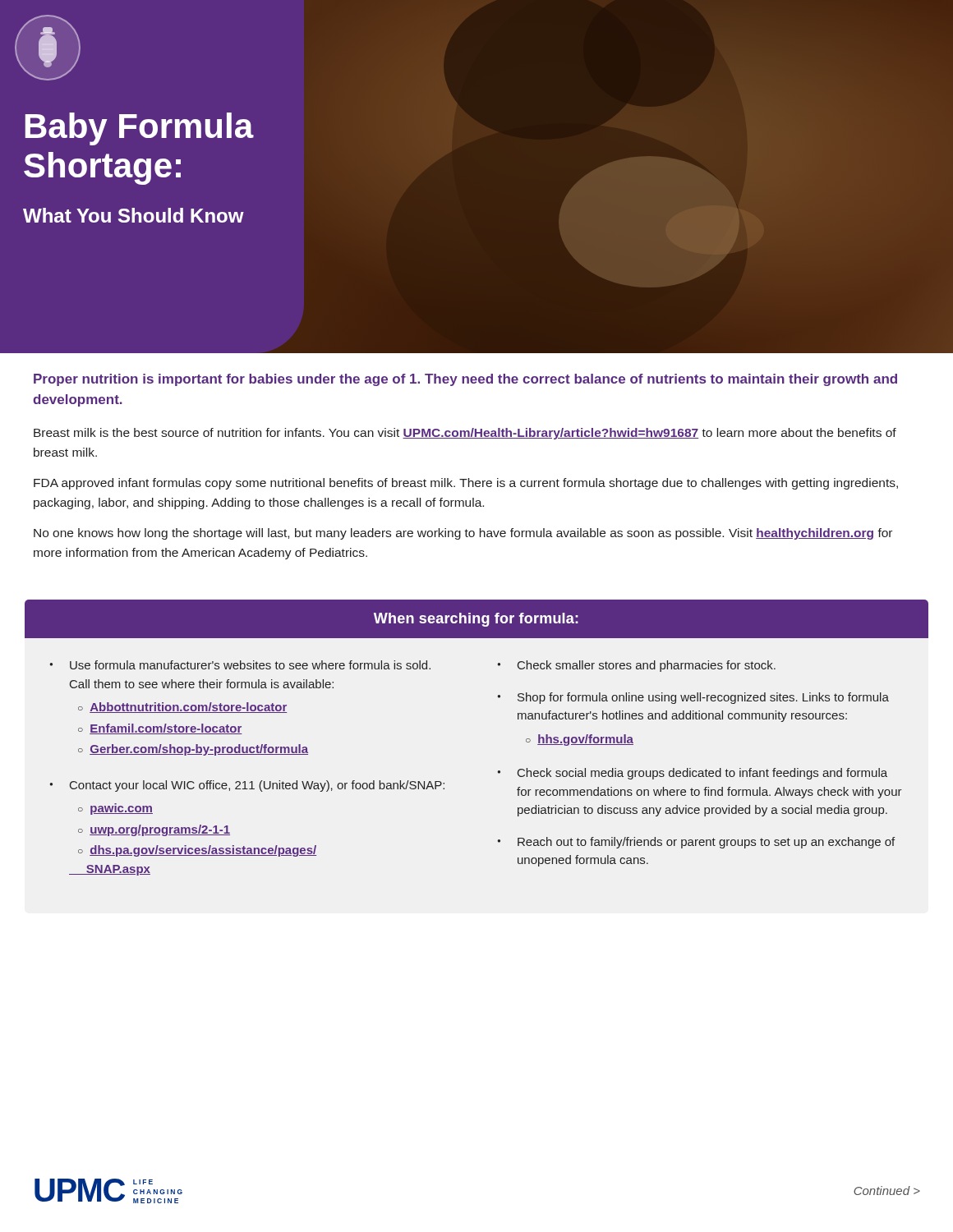This screenshot has width=953, height=1232.
Task: Locate the region starting "When searching for formula:"
Action: (x=476, y=618)
